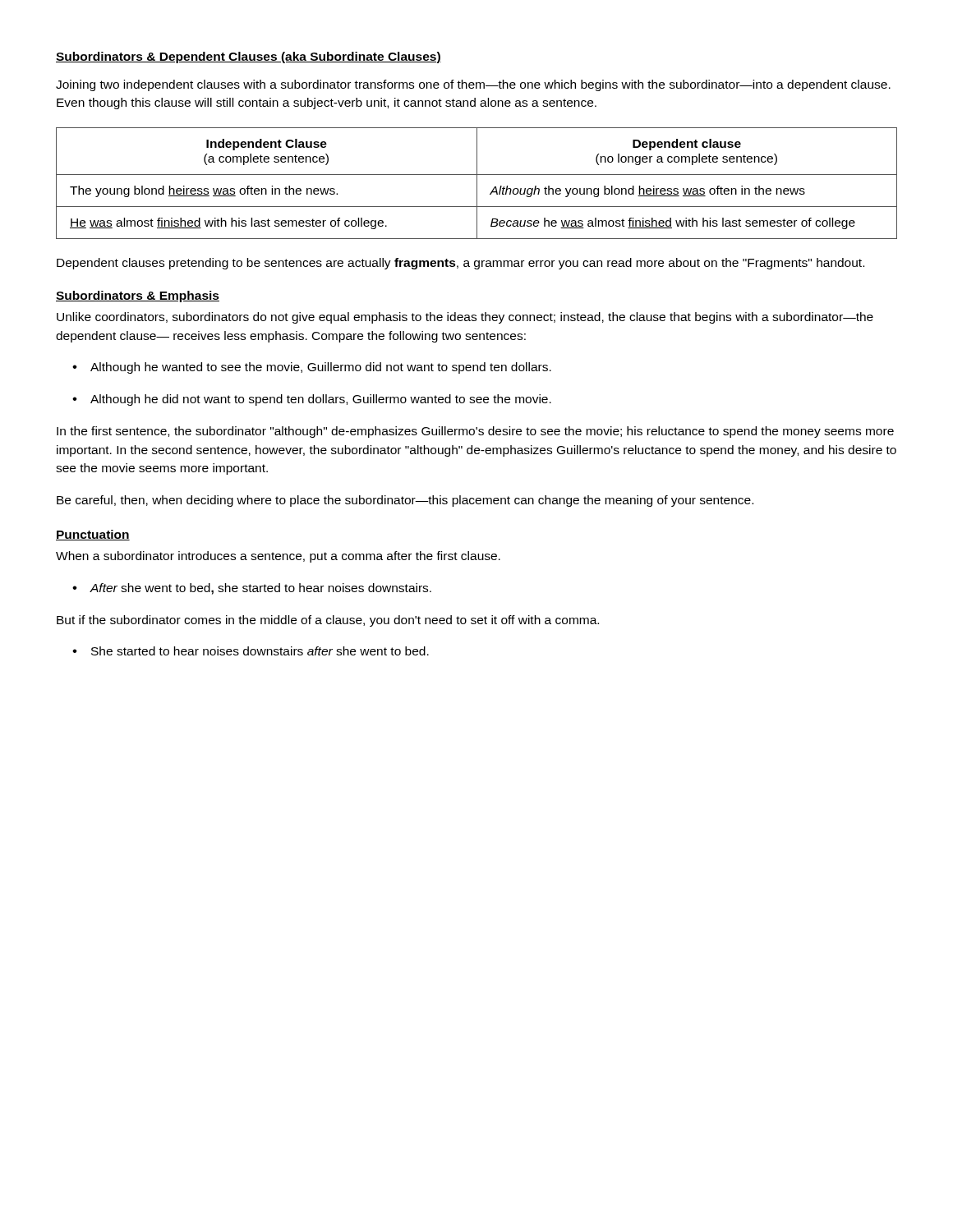Viewport: 953px width, 1232px height.
Task: Locate the text "Subordinators & Dependent Clauses (aka Subordinate Clauses)"
Action: [x=248, y=56]
